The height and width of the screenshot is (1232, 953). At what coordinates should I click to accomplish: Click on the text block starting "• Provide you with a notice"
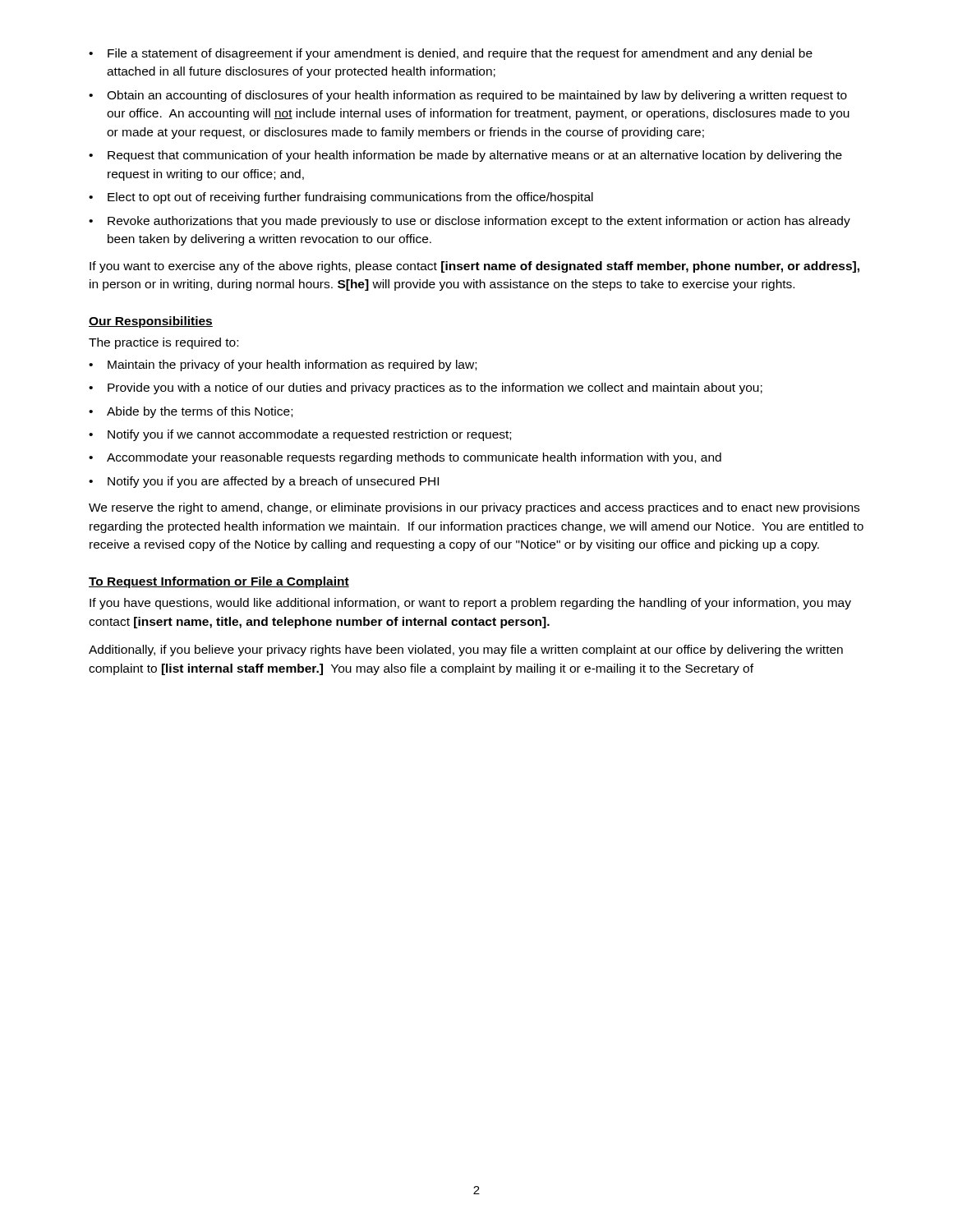pyautogui.click(x=476, y=388)
